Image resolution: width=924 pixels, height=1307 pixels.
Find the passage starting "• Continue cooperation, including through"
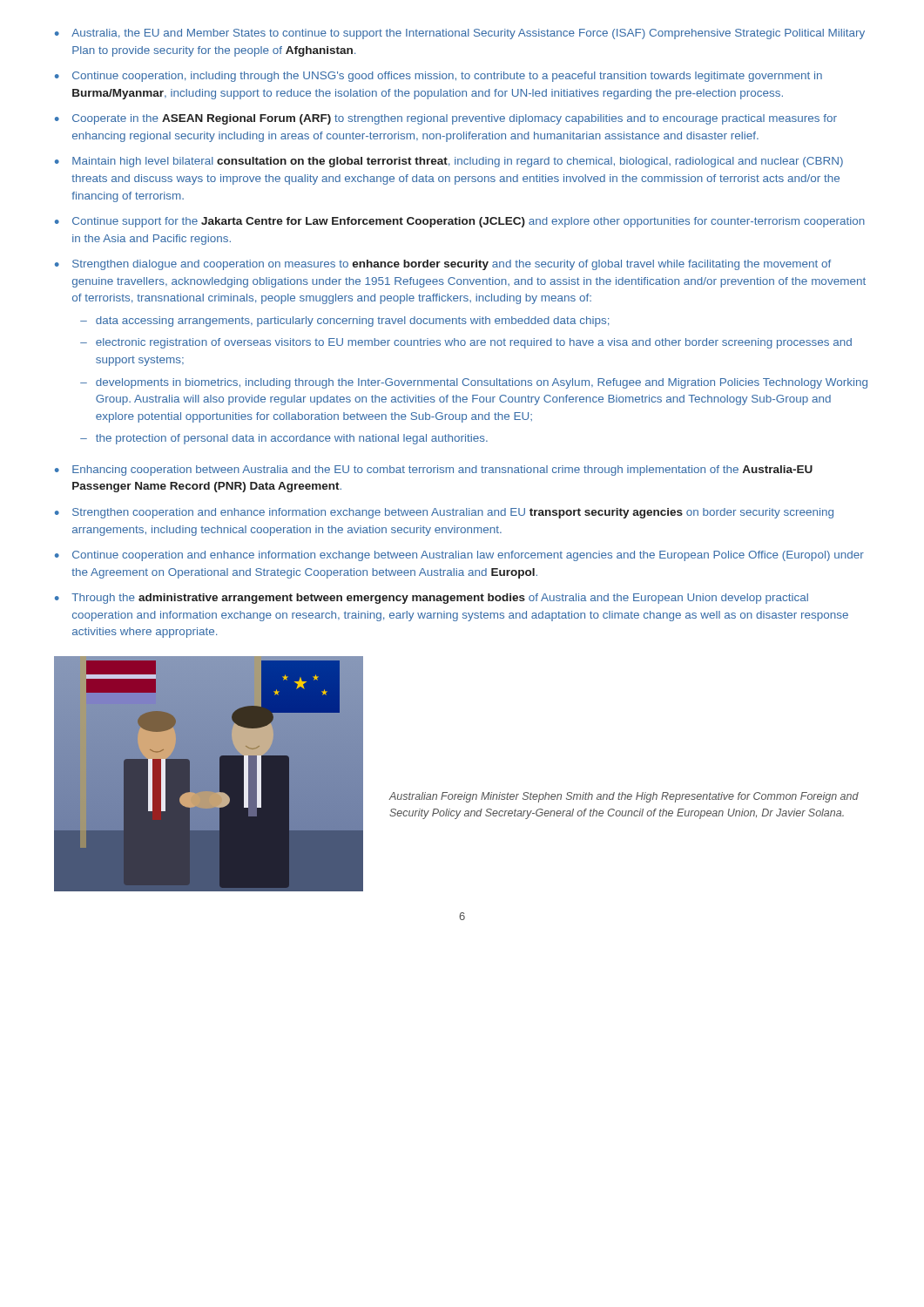coord(462,84)
